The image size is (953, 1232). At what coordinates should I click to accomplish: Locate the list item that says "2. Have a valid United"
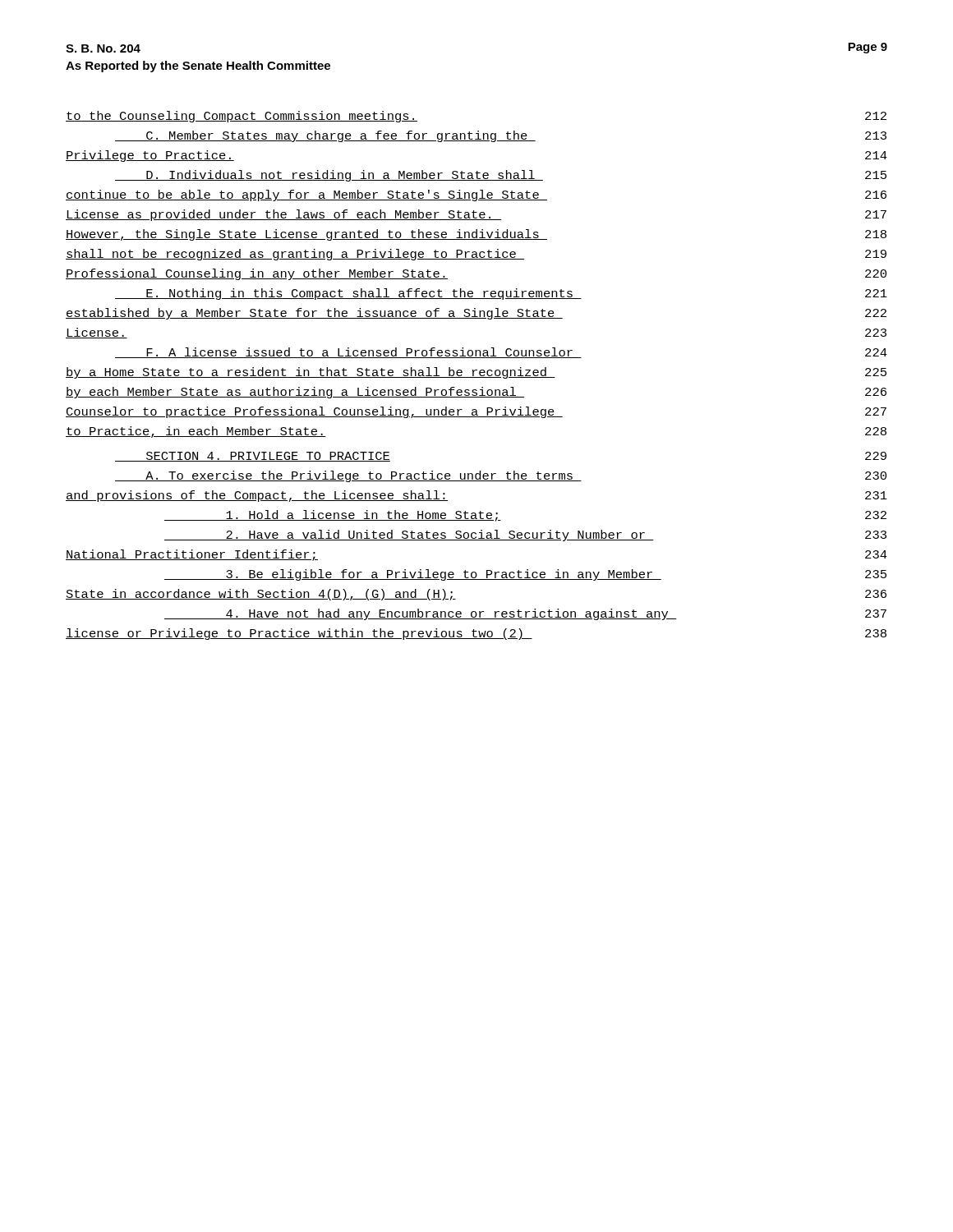(x=476, y=536)
